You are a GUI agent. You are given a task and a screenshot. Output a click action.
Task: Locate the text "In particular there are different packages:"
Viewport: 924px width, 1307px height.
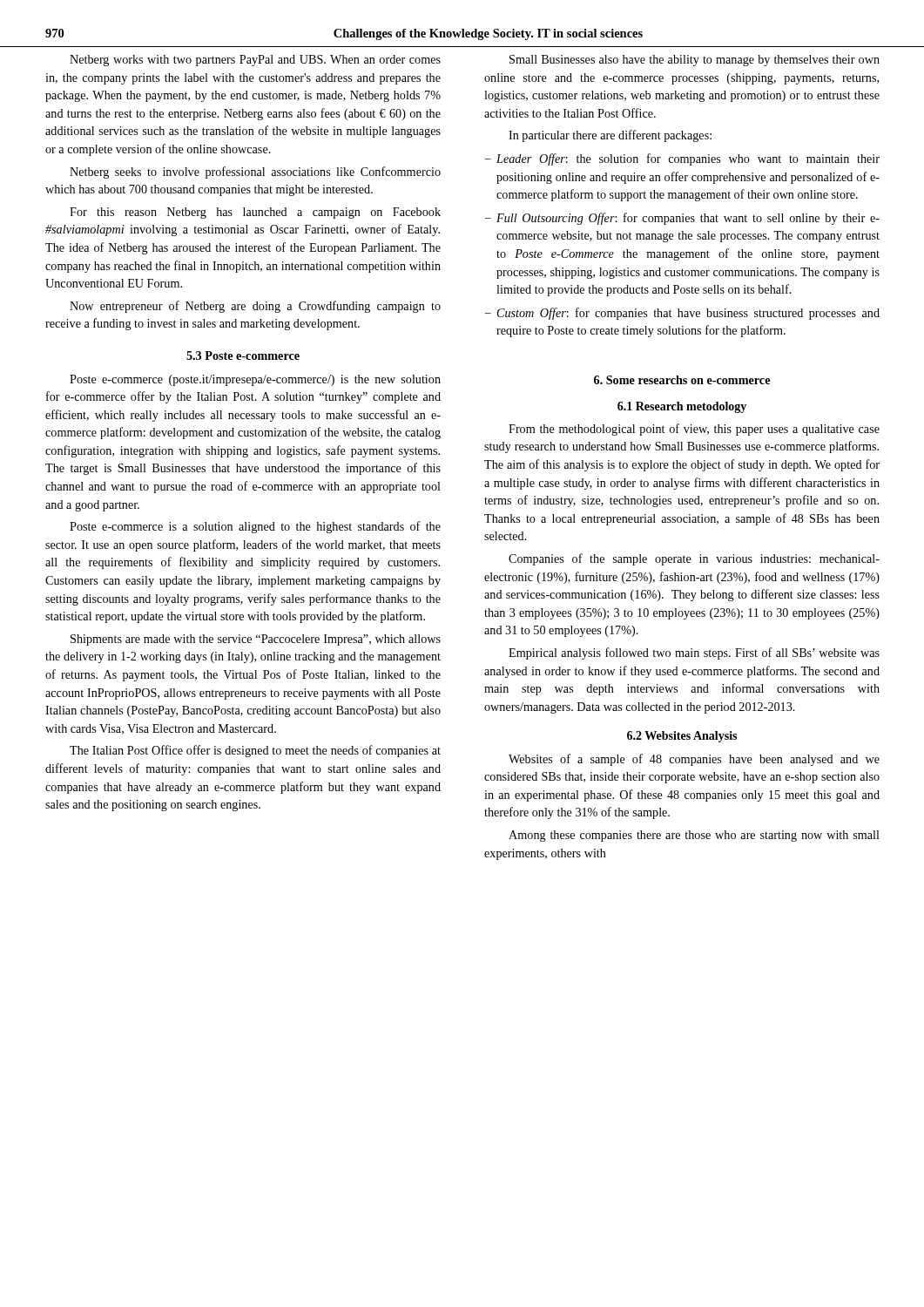tap(682, 136)
